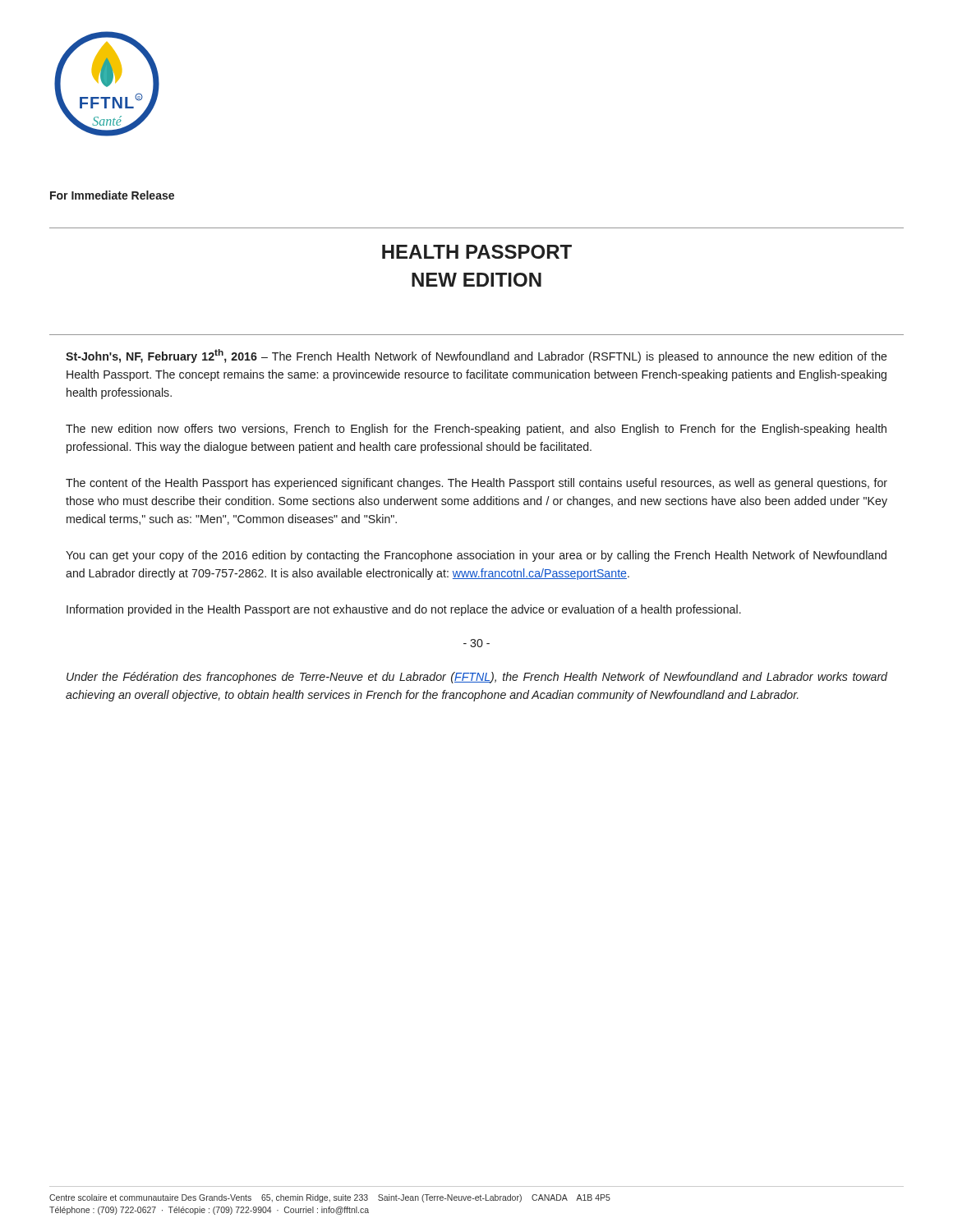Point to the text starting "For Immediate Release"
This screenshot has width=953, height=1232.
(112, 195)
